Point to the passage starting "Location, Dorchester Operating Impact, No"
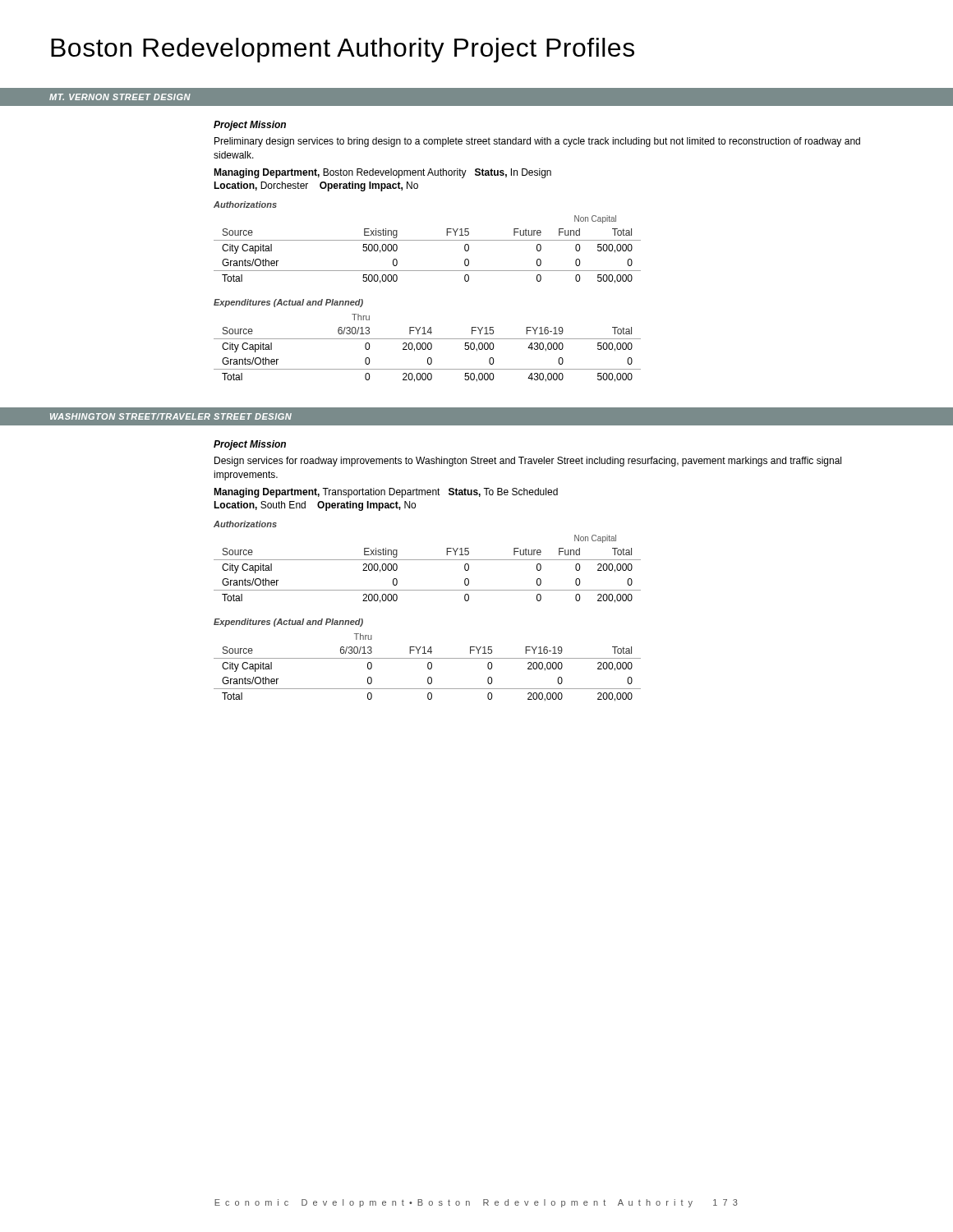Image resolution: width=953 pixels, height=1232 pixels. [316, 185]
